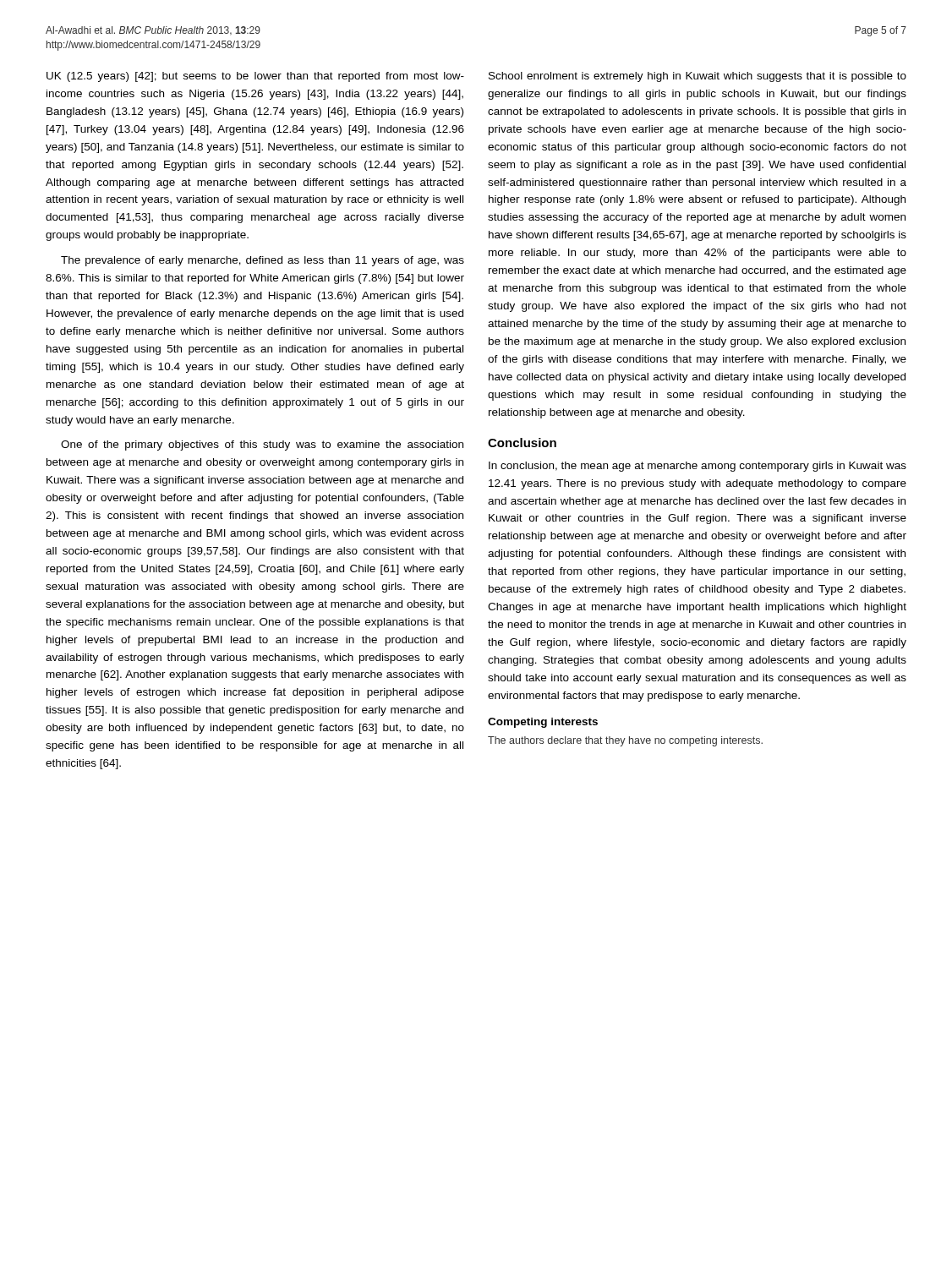Locate the region starting "The authors declare that they have"
The width and height of the screenshot is (952, 1268).
click(x=626, y=740)
